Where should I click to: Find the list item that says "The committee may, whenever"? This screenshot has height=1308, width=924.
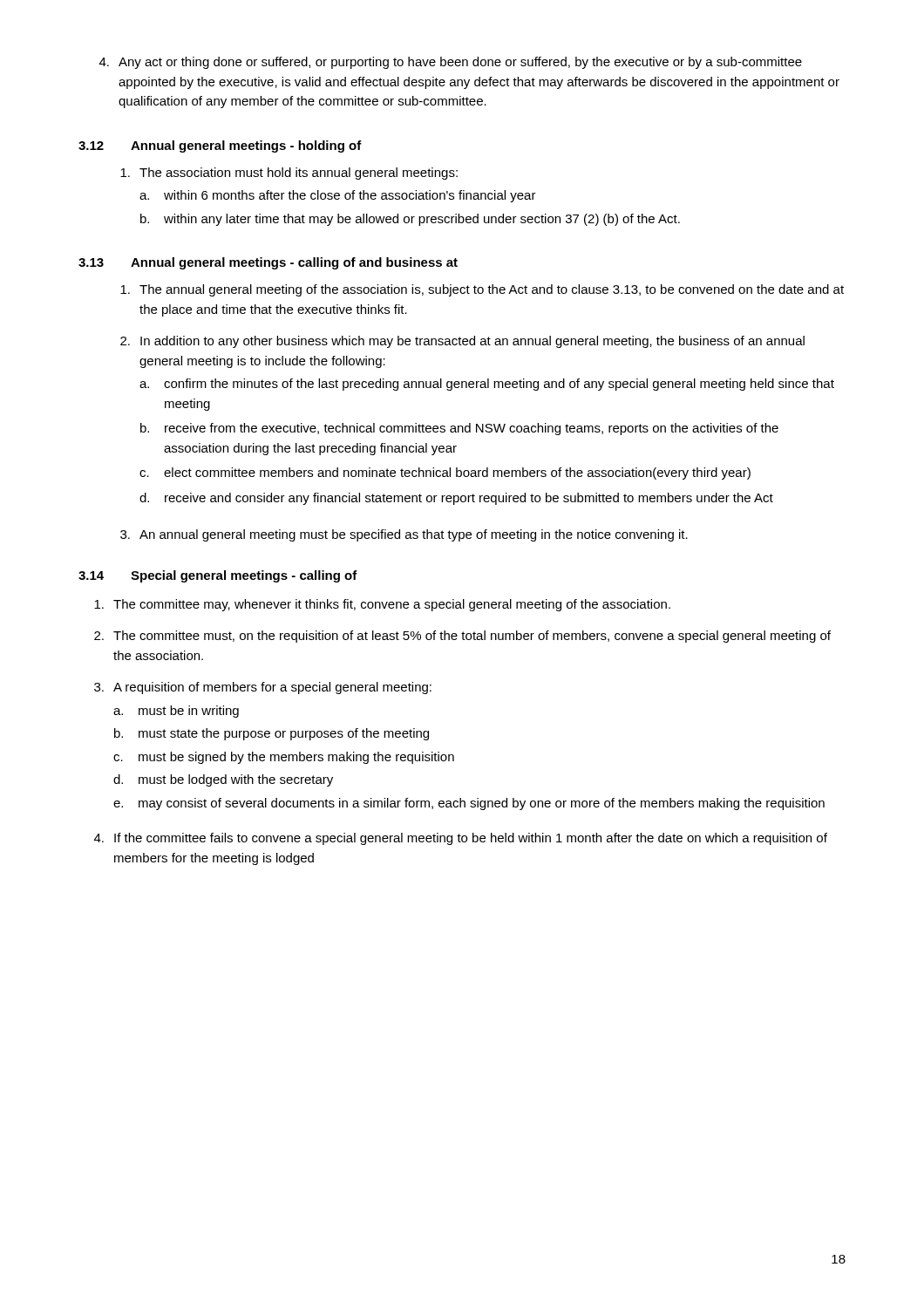[x=462, y=604]
